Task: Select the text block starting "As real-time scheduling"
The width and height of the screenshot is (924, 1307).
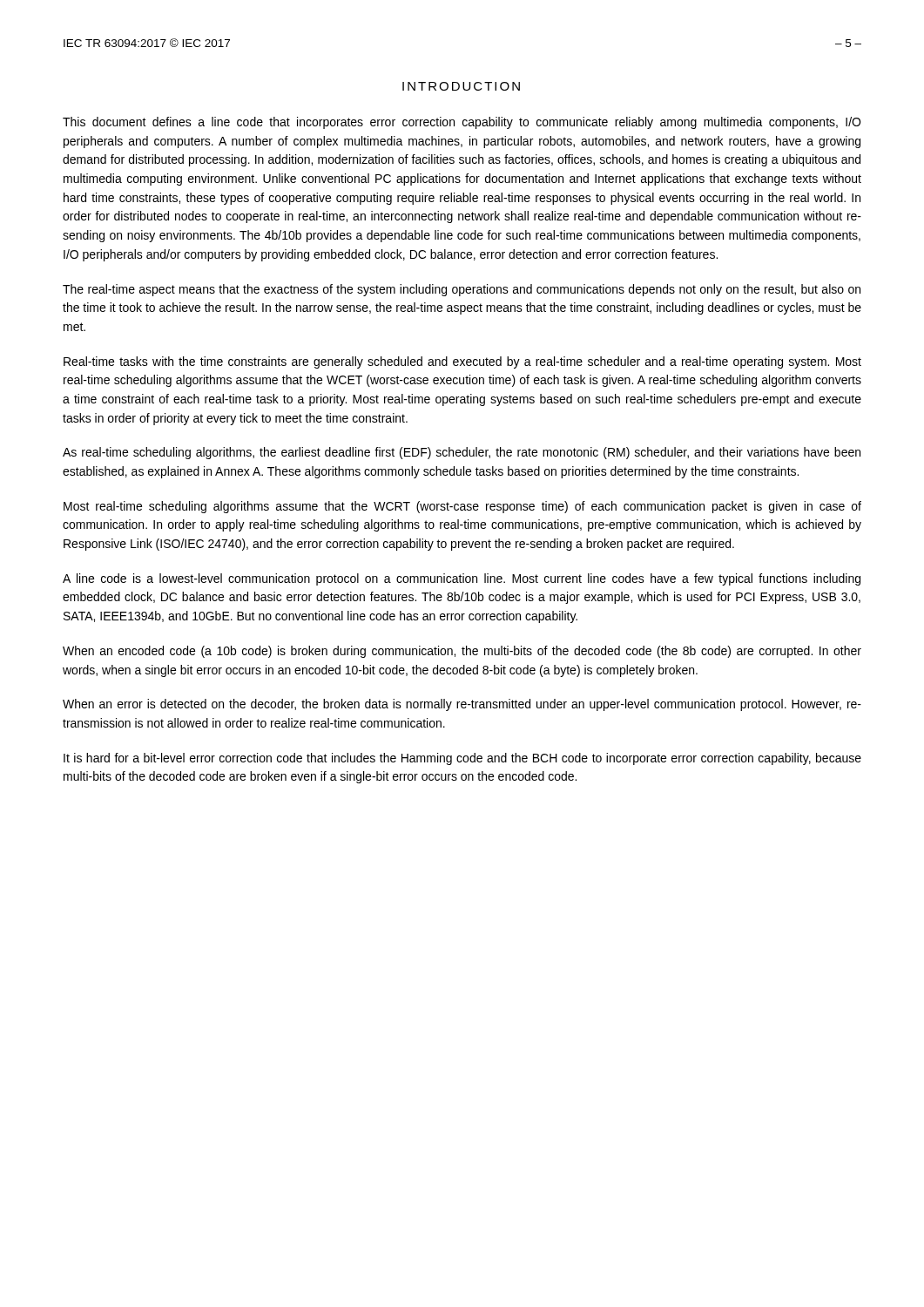Action: [x=462, y=462]
